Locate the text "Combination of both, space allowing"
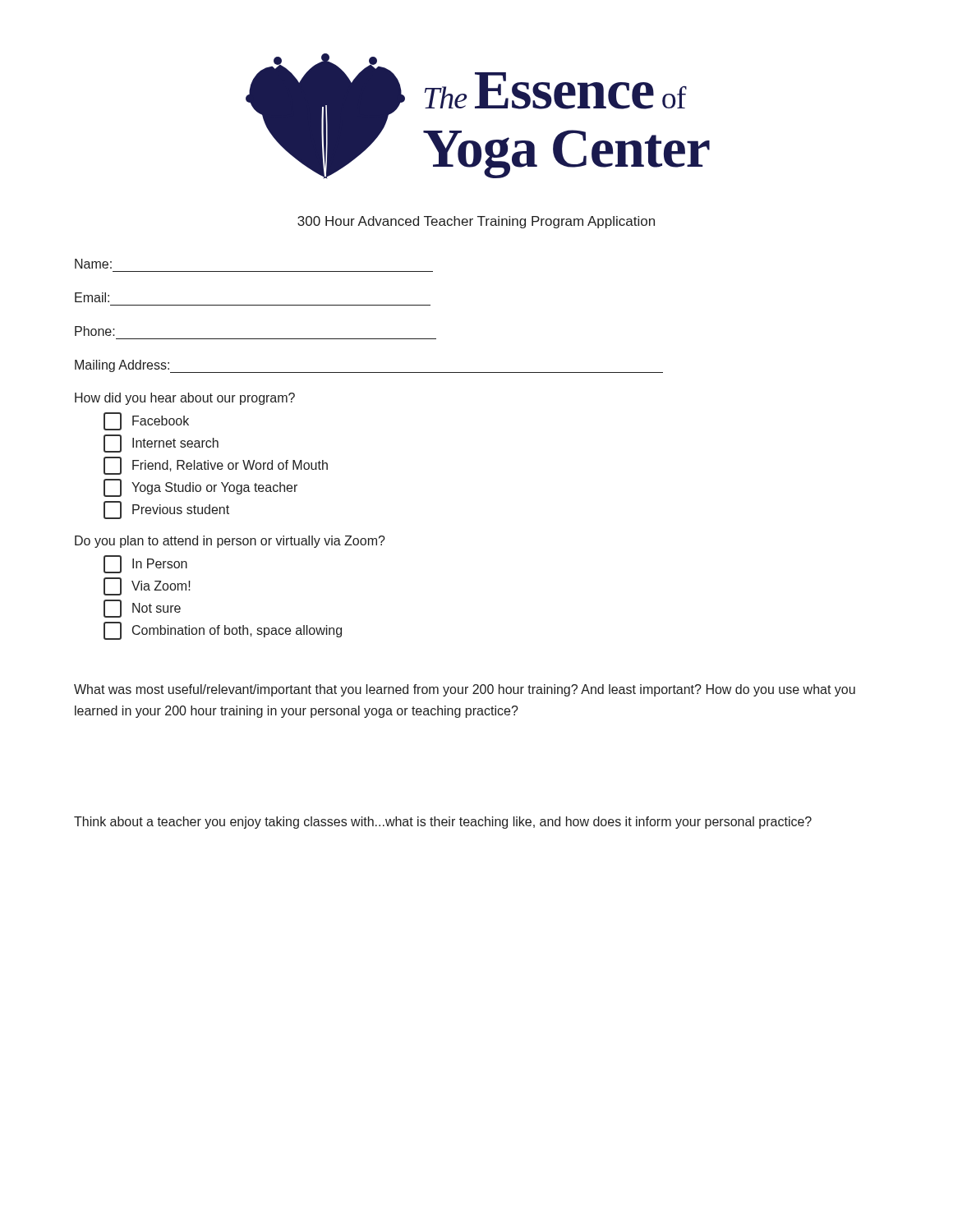Viewport: 953px width, 1232px height. click(x=223, y=631)
